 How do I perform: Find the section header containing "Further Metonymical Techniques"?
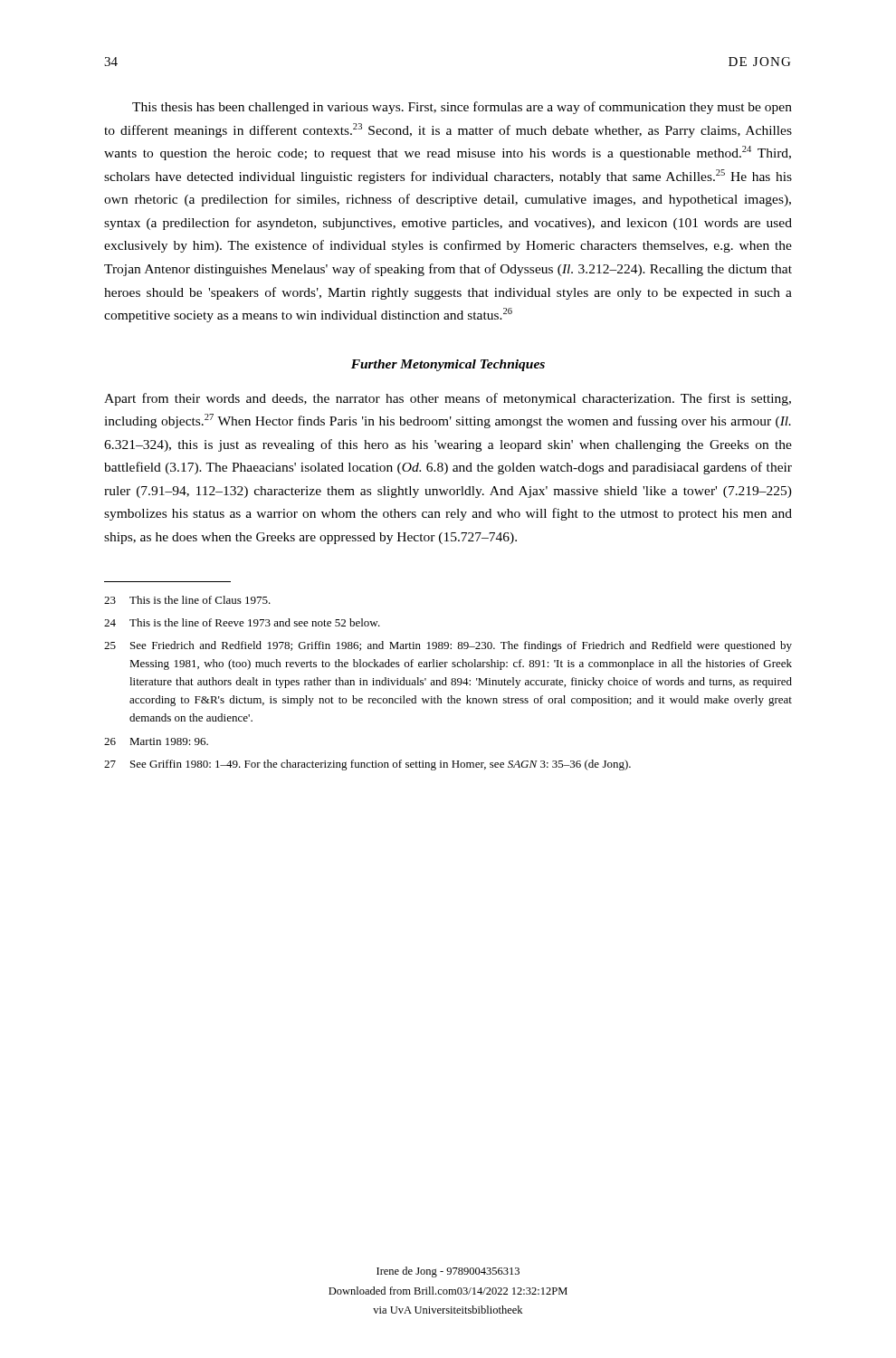(x=448, y=363)
